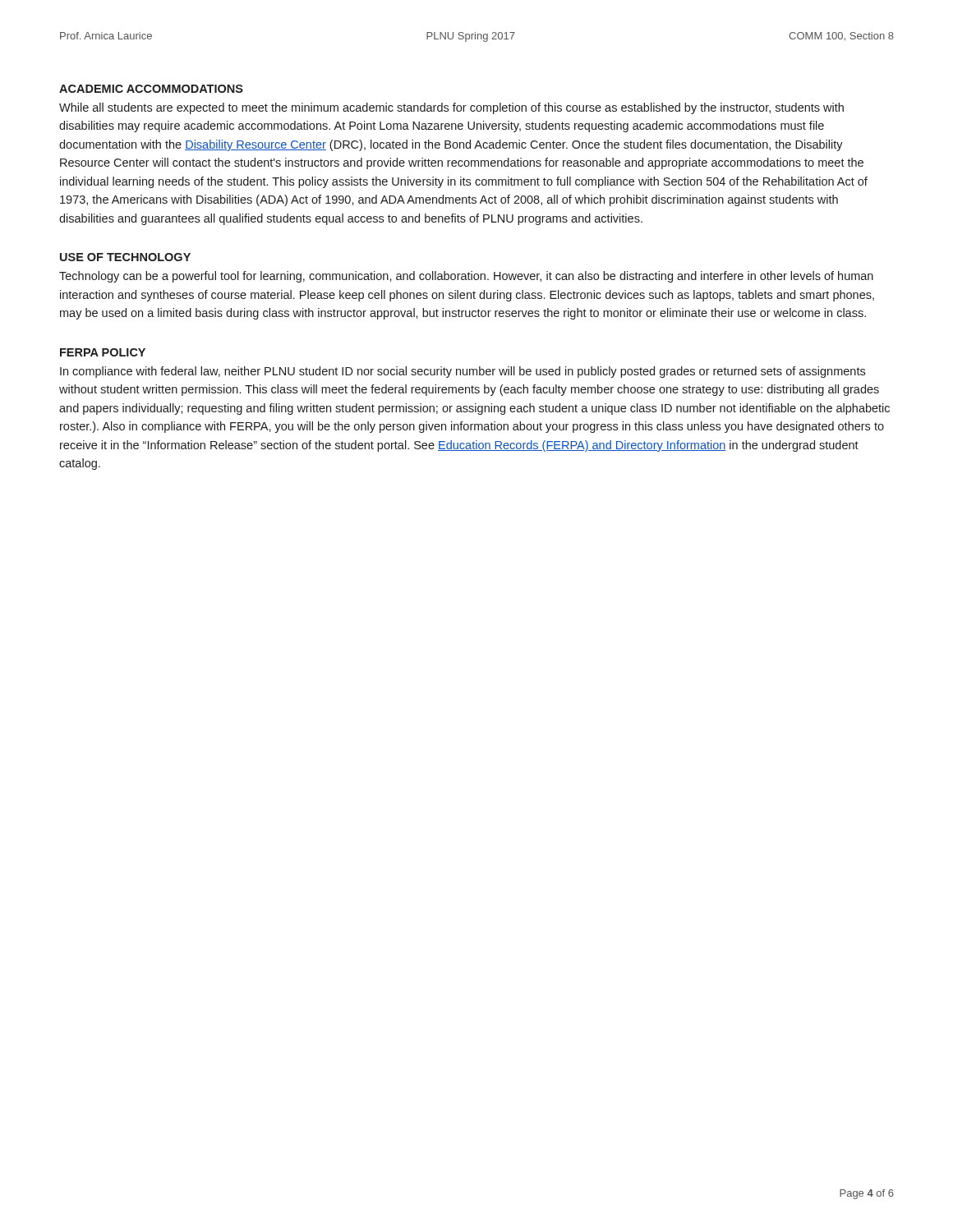
Task: Where is the passage that starts "Technology can be a powerful tool for"?
Action: click(x=467, y=295)
